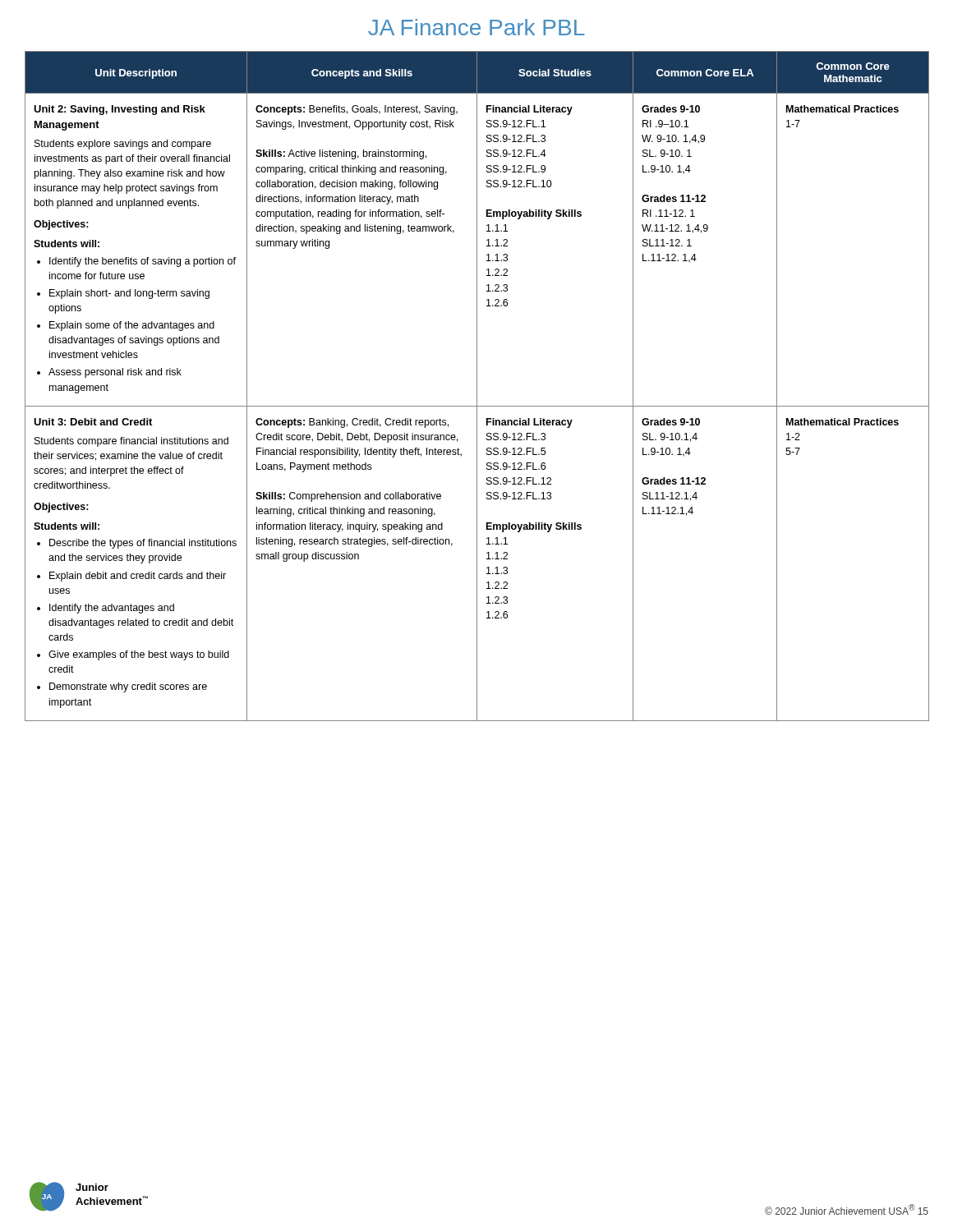Viewport: 953px width, 1232px height.
Task: Find the title containing "JA Finance Park PBL"
Action: pyautogui.click(x=476, y=28)
